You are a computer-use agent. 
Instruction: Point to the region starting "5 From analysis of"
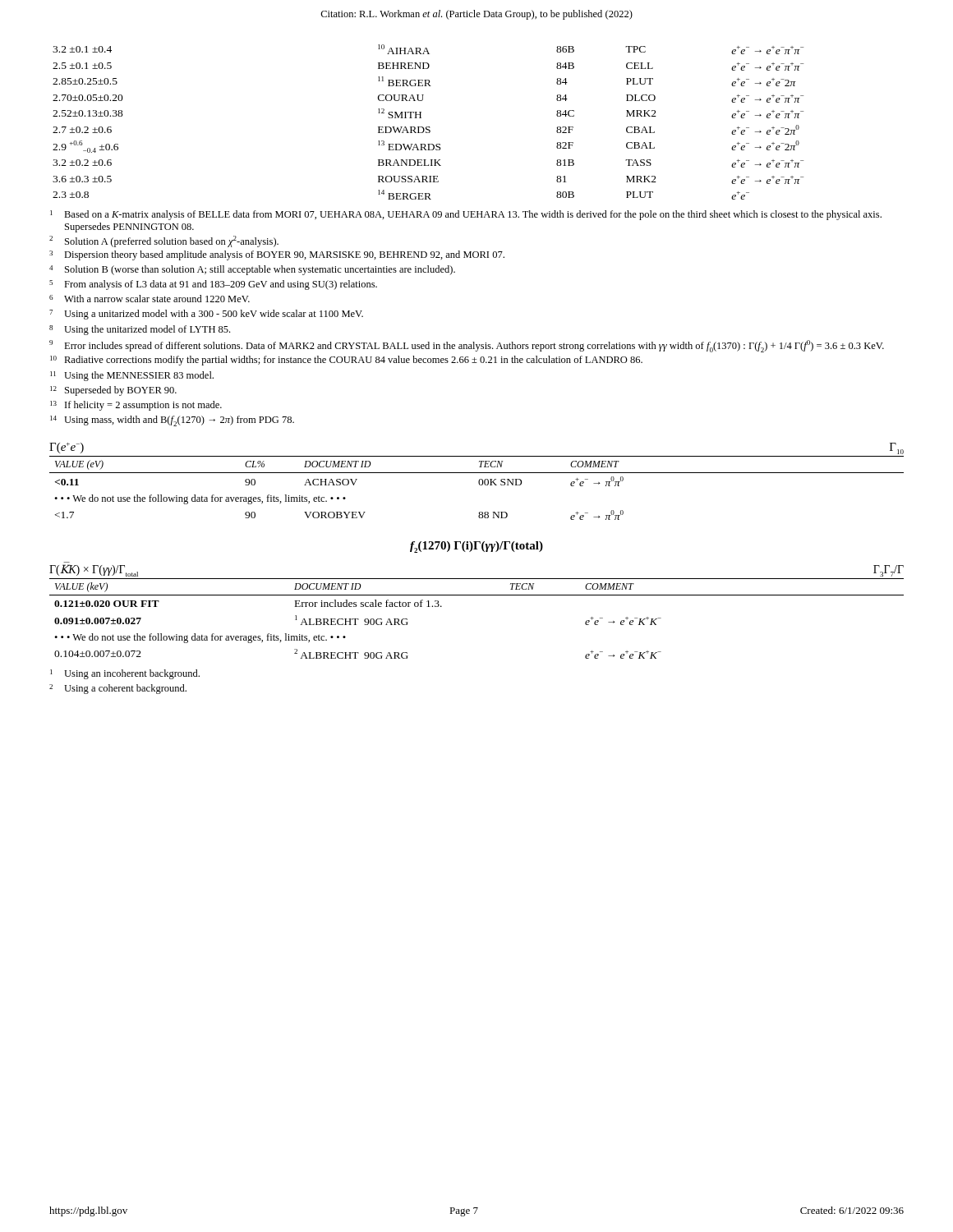(x=213, y=285)
